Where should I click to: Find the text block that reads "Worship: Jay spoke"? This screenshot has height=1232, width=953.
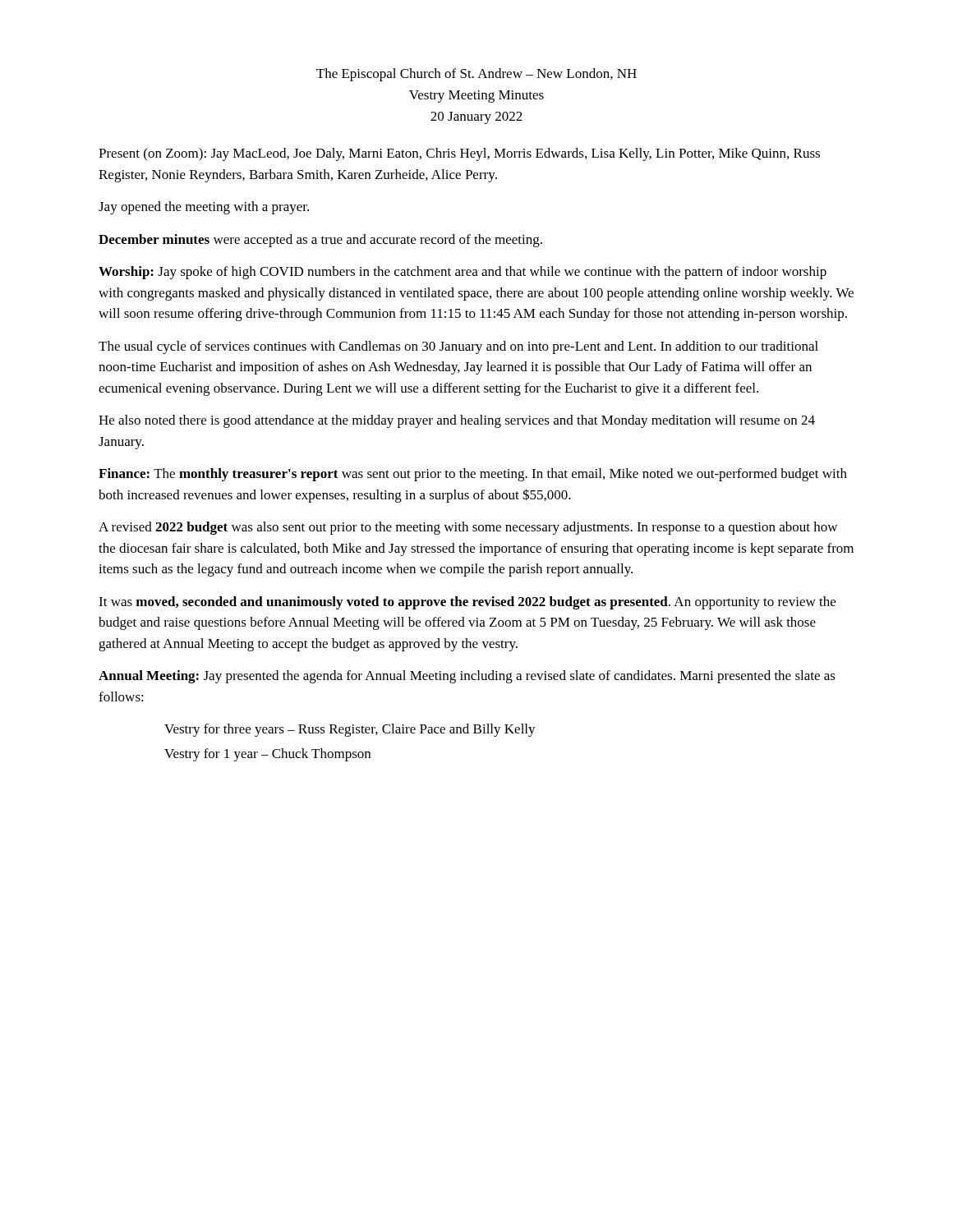476,293
